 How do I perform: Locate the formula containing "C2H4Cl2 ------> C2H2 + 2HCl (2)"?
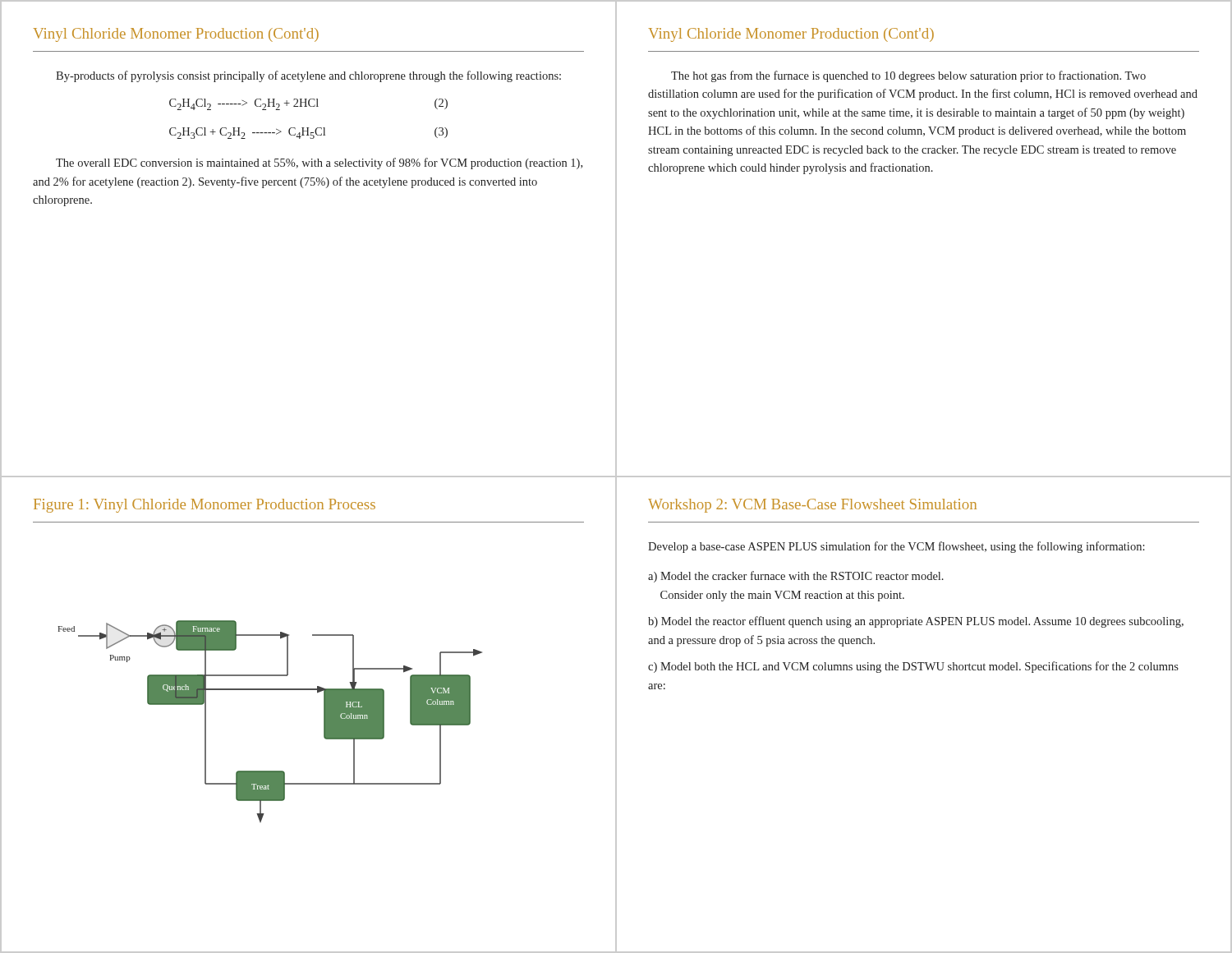pyautogui.click(x=308, y=105)
